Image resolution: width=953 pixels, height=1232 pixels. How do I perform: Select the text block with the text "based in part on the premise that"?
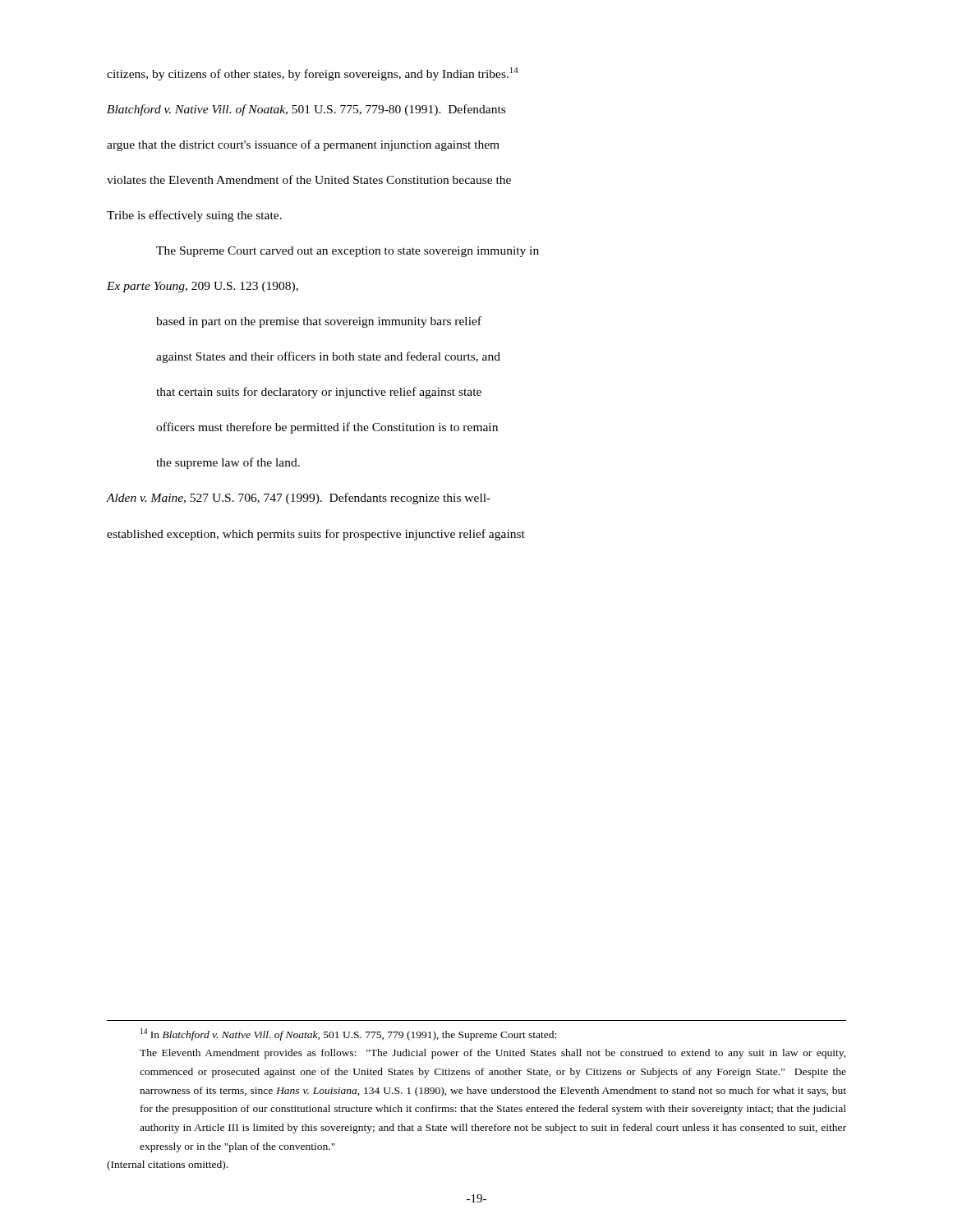(319, 322)
